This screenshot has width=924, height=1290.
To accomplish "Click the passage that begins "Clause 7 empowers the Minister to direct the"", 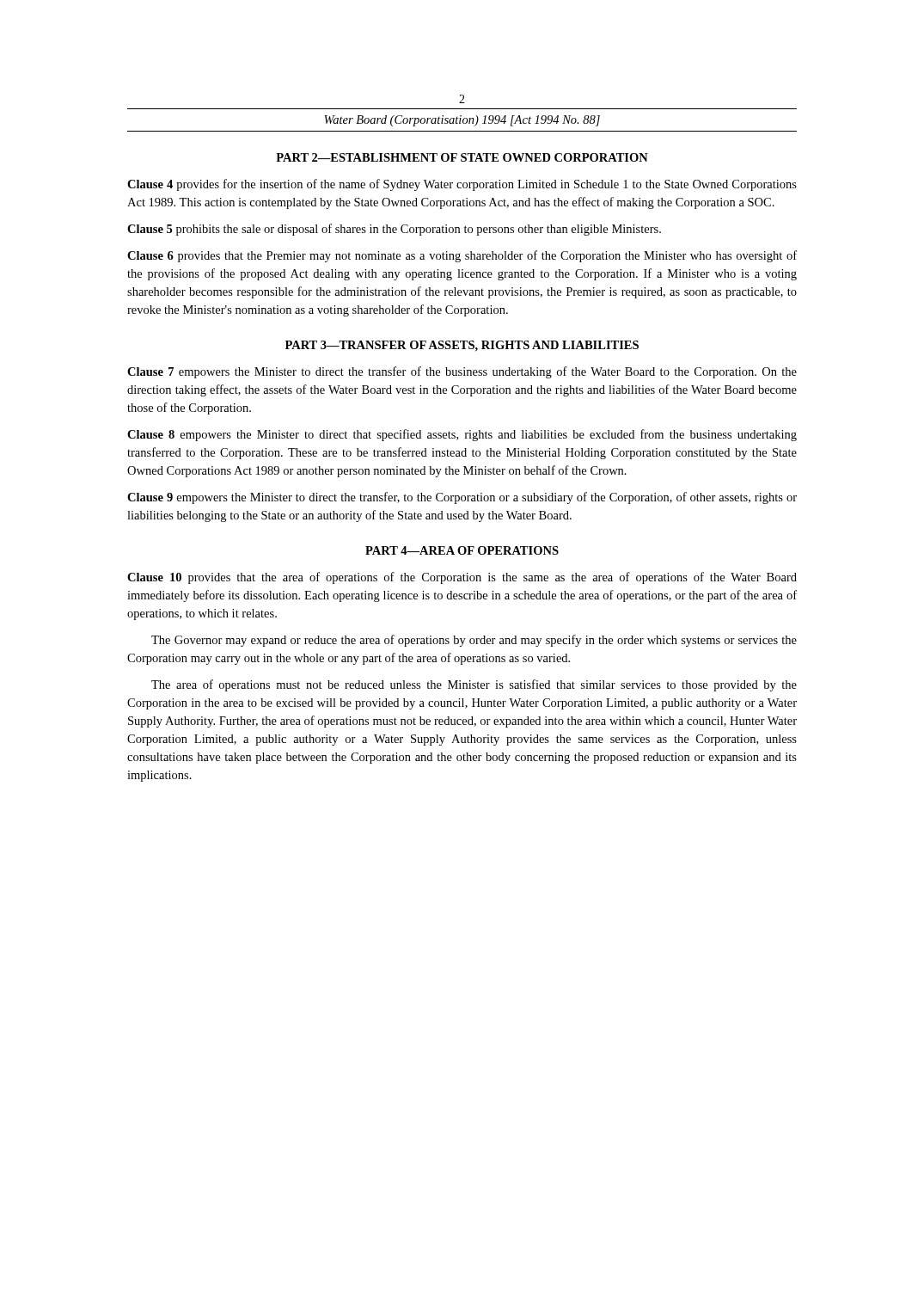I will [x=462, y=390].
